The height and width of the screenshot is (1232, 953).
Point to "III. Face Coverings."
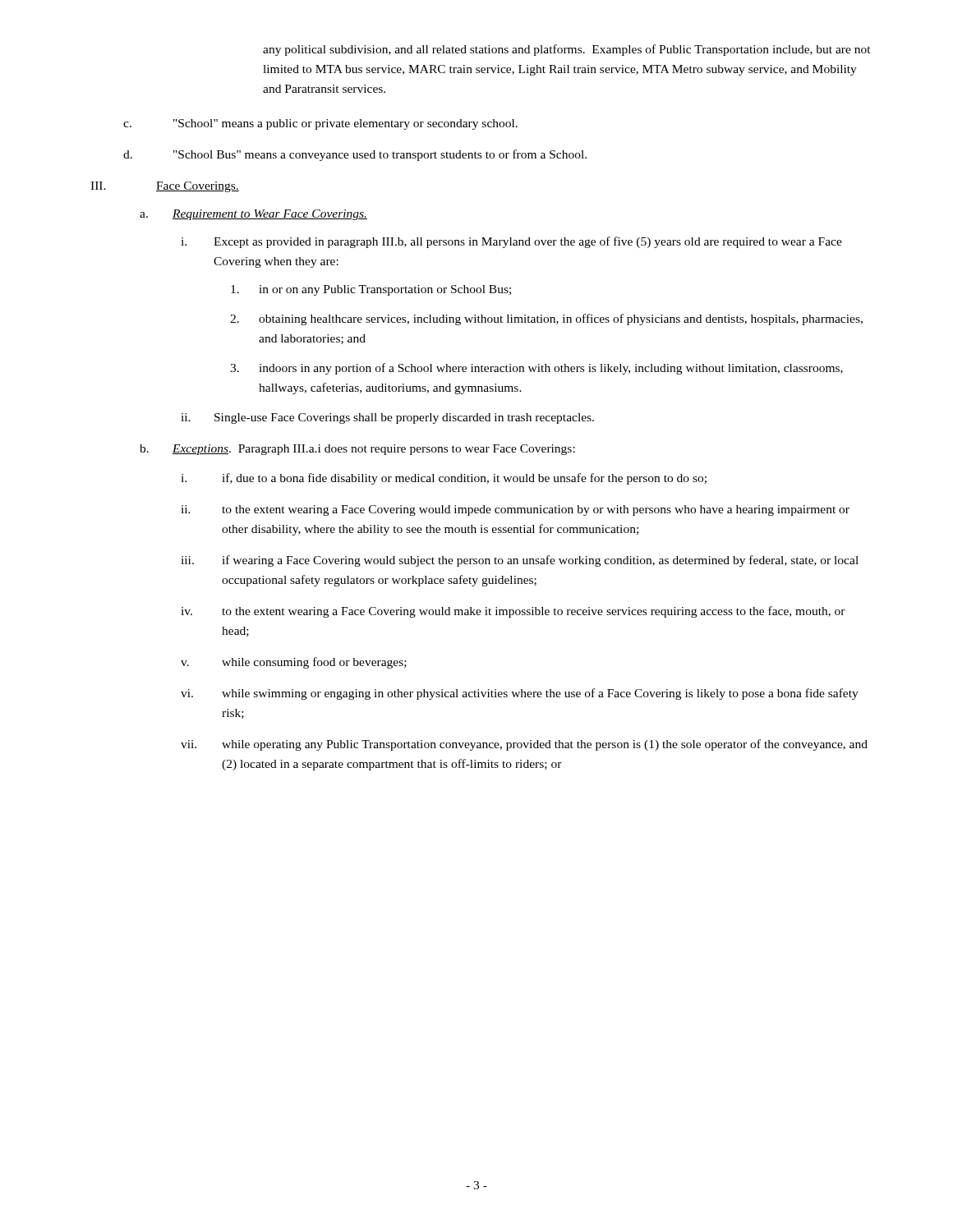(x=165, y=187)
